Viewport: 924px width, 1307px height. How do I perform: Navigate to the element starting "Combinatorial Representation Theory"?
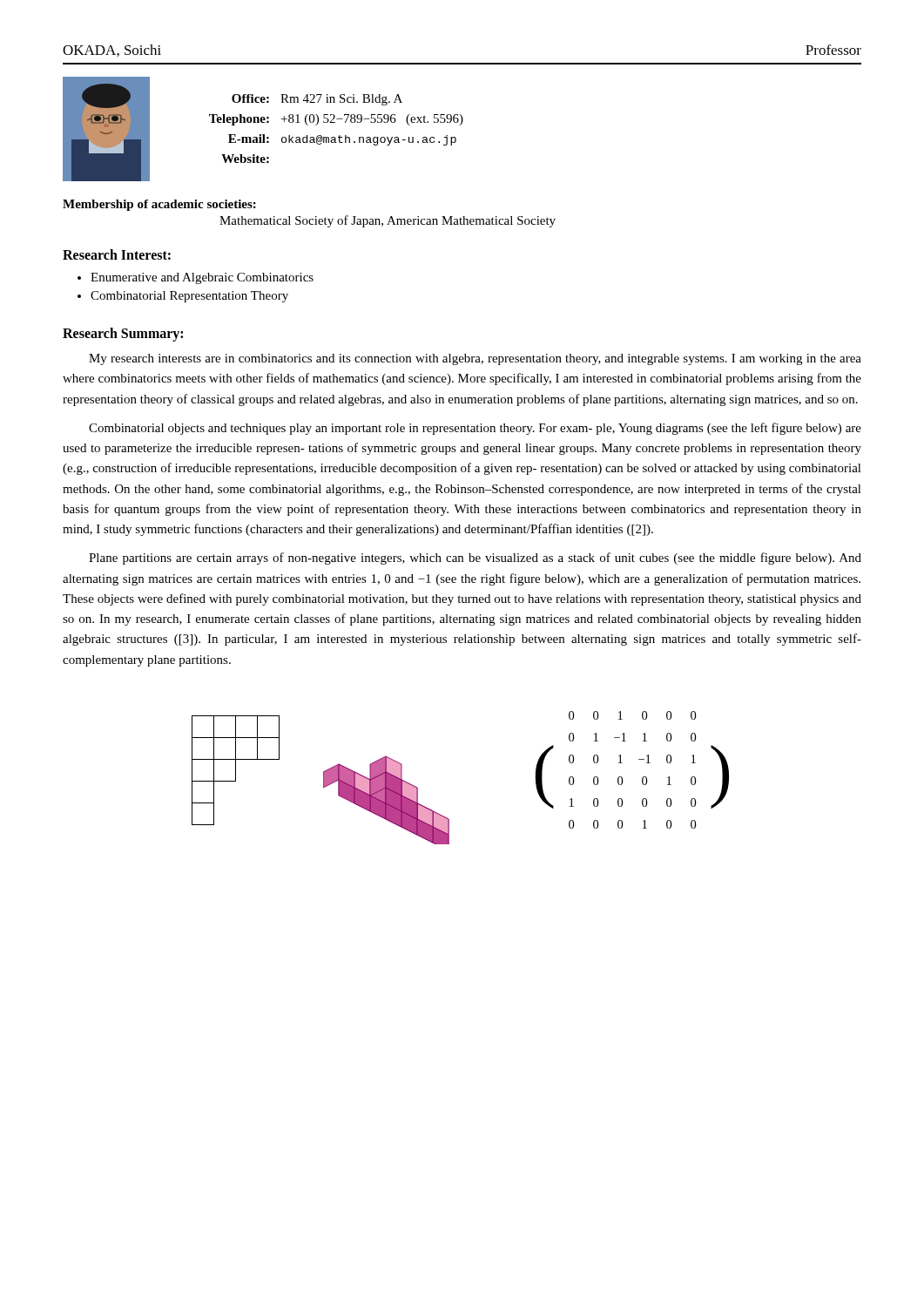pyautogui.click(x=189, y=295)
